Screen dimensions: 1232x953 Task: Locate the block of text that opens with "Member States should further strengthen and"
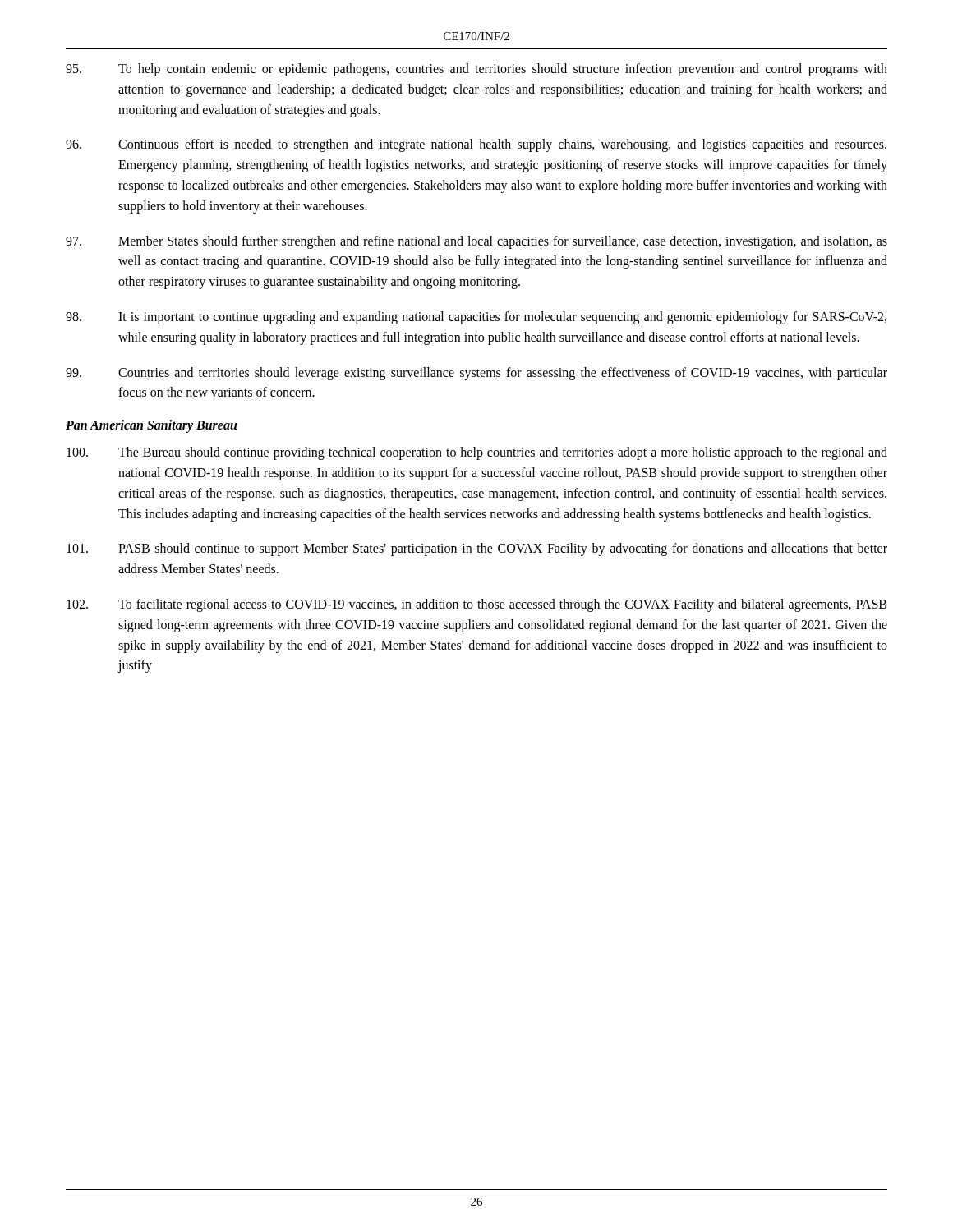pos(476,262)
